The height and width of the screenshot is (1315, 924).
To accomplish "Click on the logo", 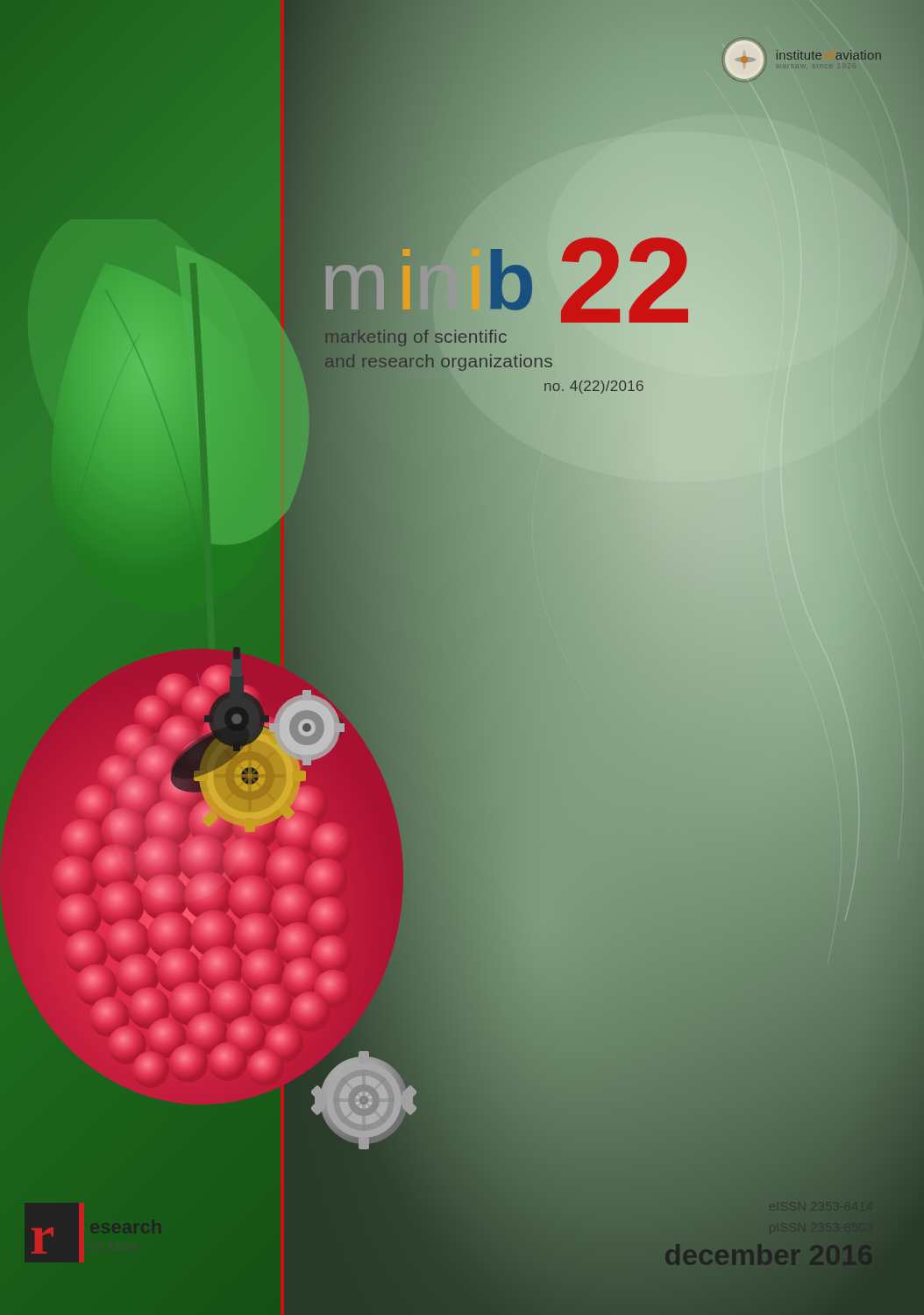I will [114, 1238].
